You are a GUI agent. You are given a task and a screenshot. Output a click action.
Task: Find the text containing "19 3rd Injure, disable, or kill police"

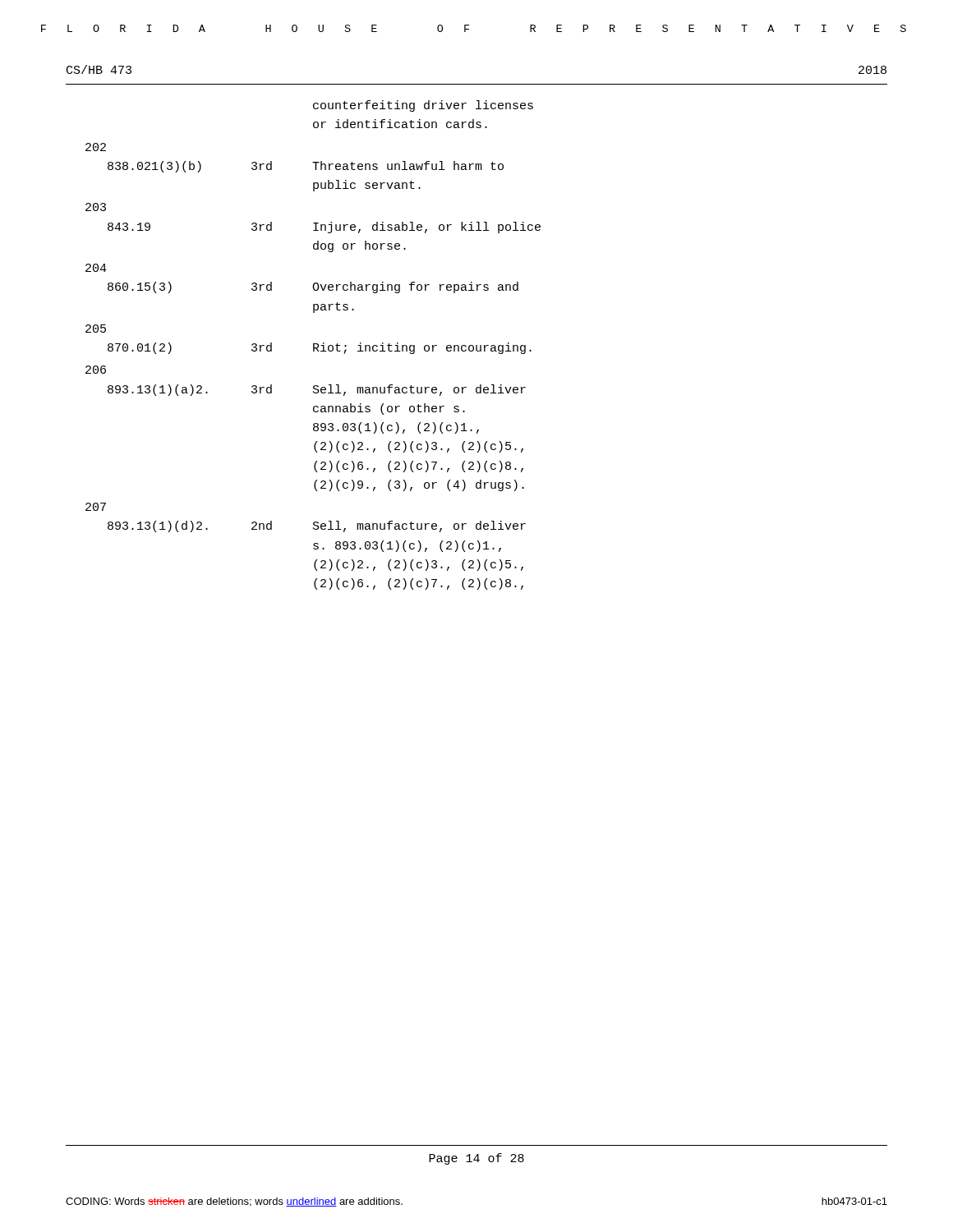476,228
